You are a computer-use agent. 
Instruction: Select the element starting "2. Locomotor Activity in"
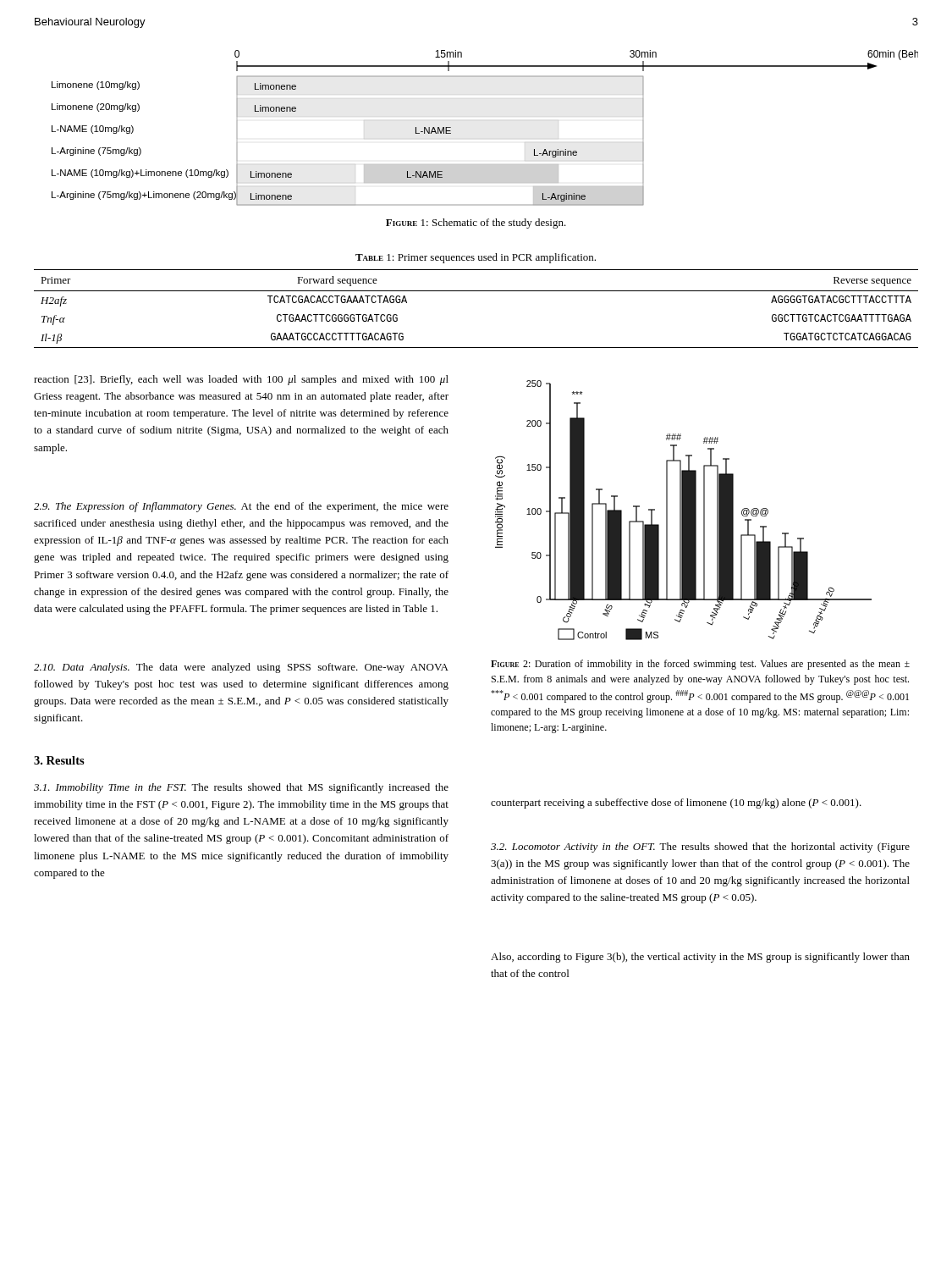[700, 872]
